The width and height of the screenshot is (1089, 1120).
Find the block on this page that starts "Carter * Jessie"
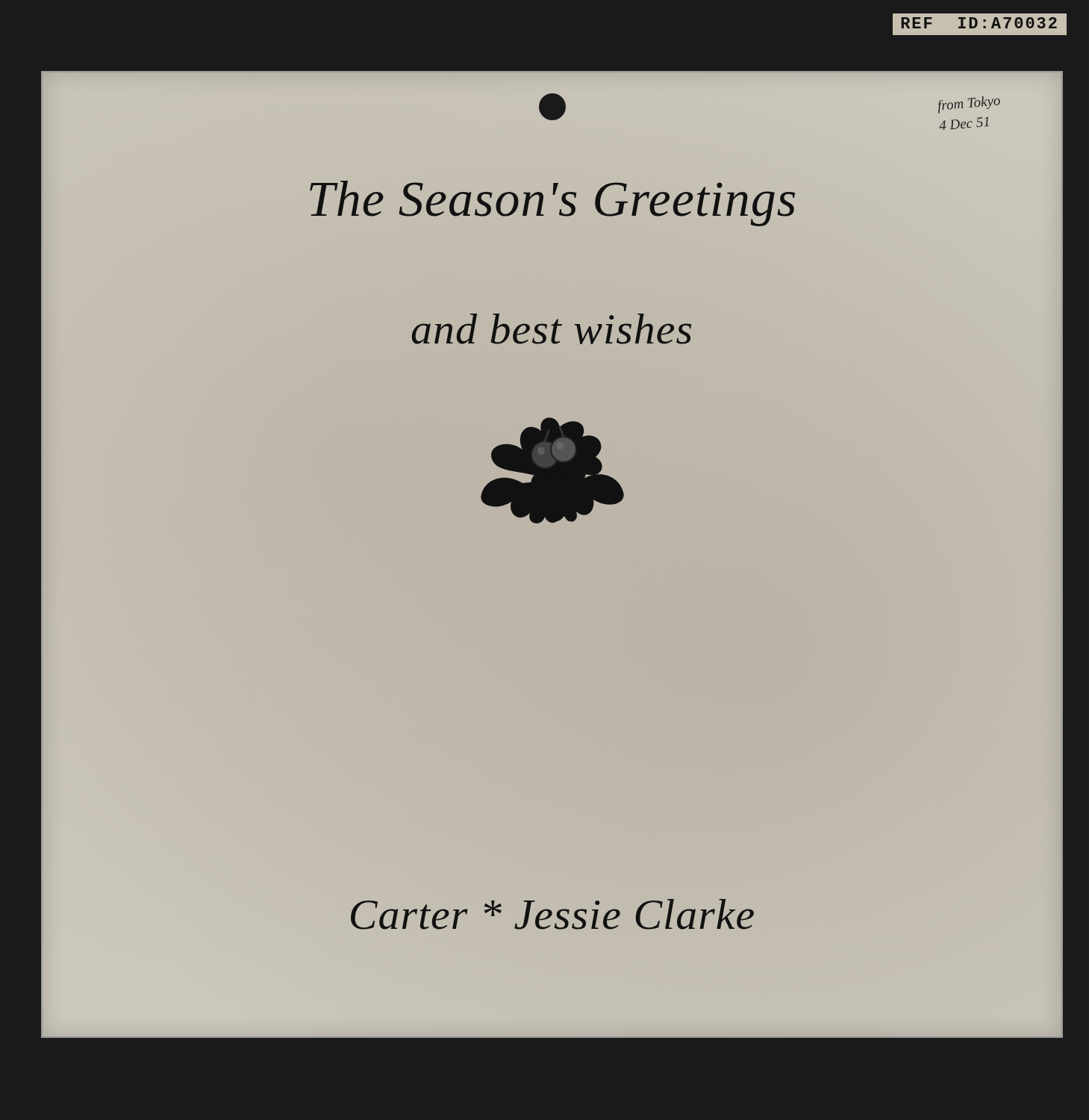point(552,914)
